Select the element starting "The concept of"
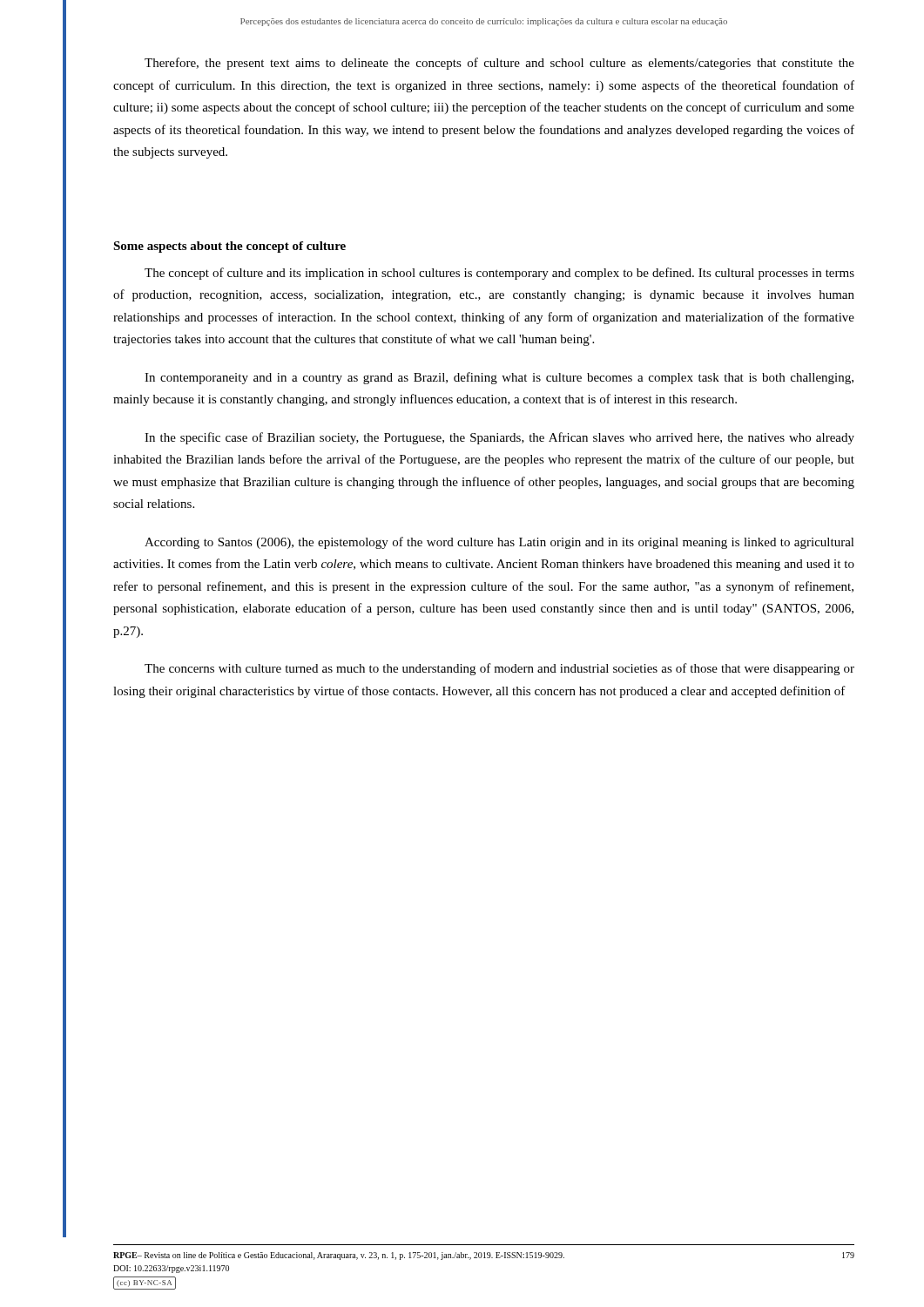The height and width of the screenshot is (1307, 924). pos(484,306)
